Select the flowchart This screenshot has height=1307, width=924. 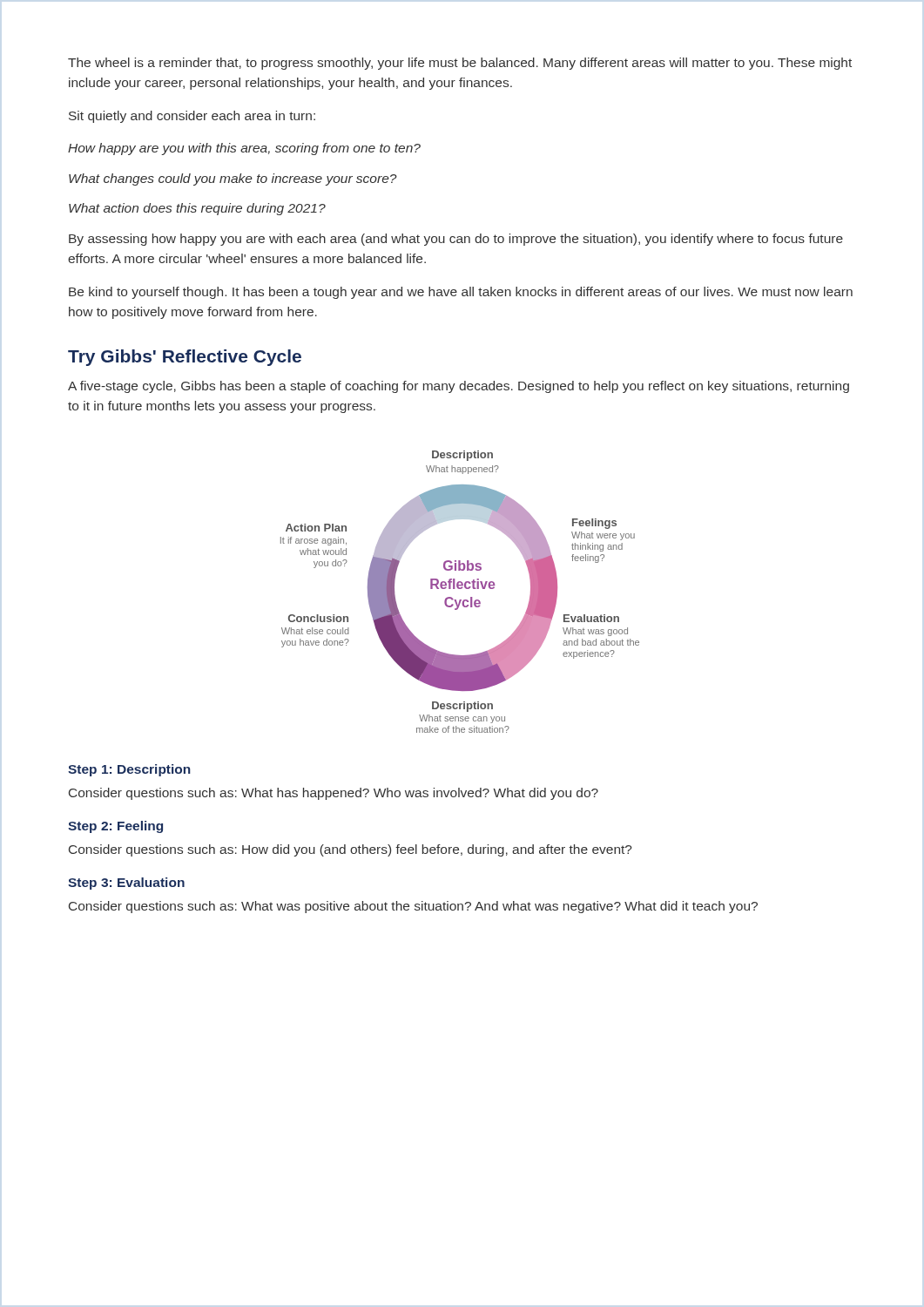point(462,589)
